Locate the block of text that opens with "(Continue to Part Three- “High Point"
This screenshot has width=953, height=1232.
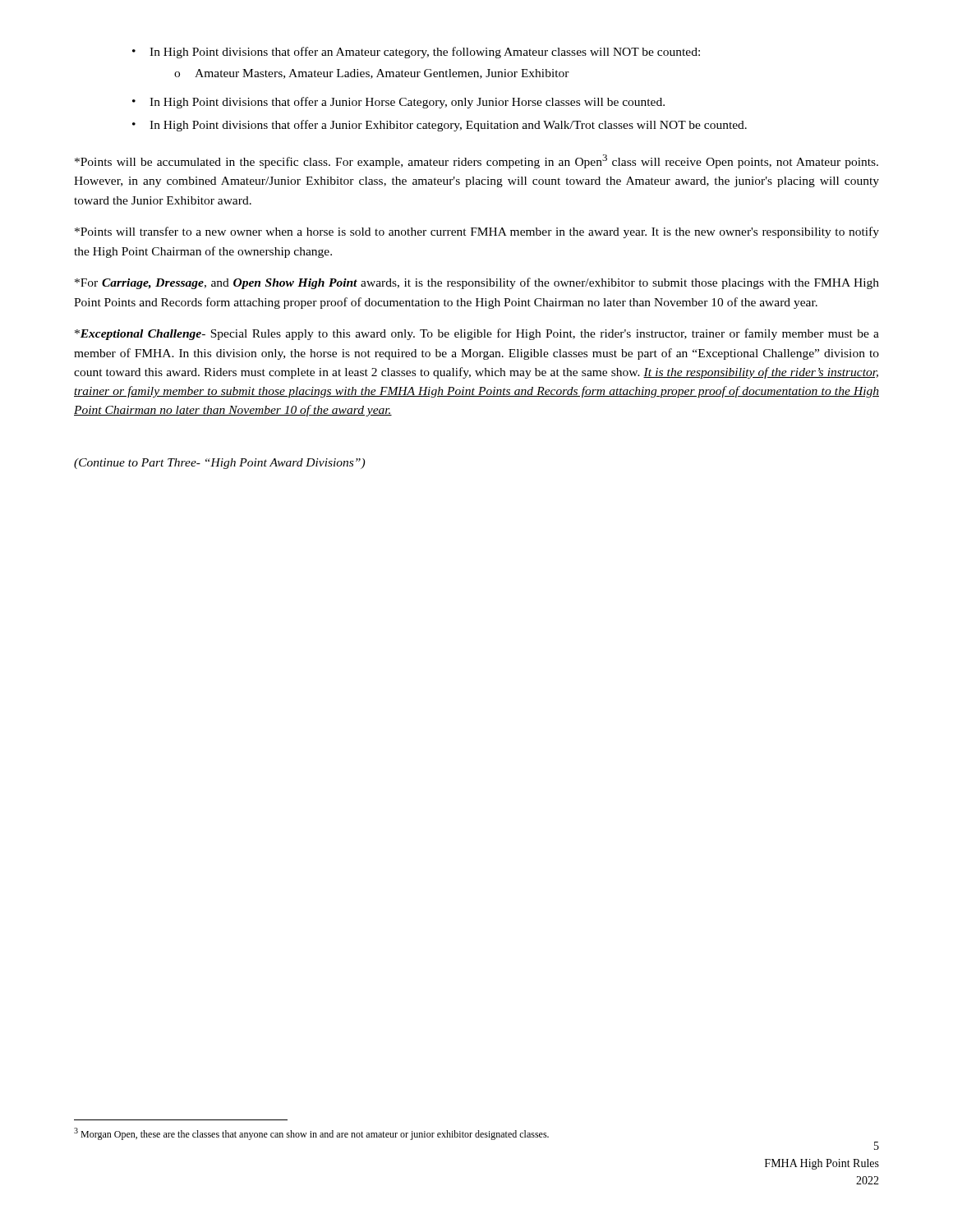click(219, 464)
